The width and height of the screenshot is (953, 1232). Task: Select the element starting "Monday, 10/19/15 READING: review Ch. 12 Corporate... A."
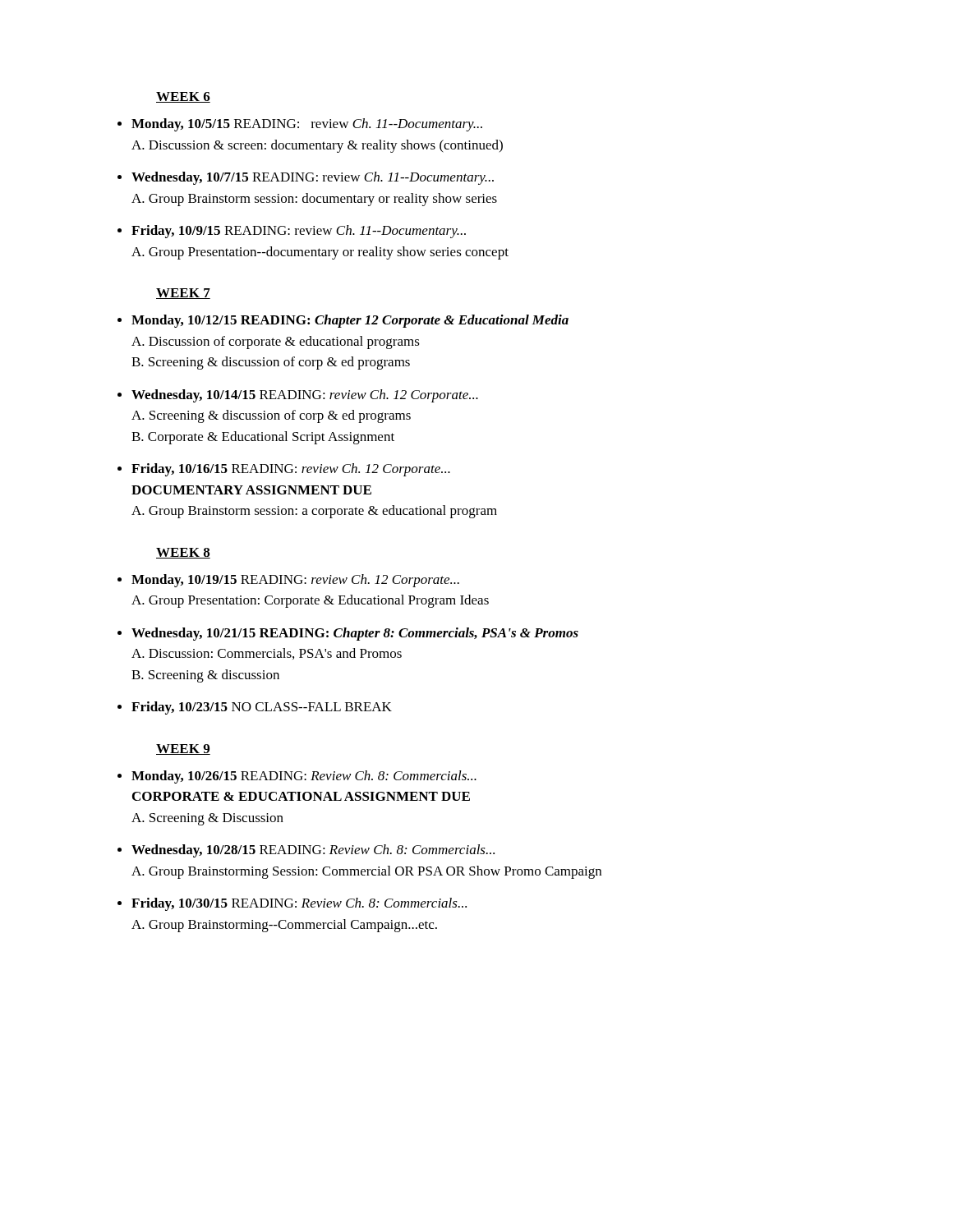(x=310, y=590)
